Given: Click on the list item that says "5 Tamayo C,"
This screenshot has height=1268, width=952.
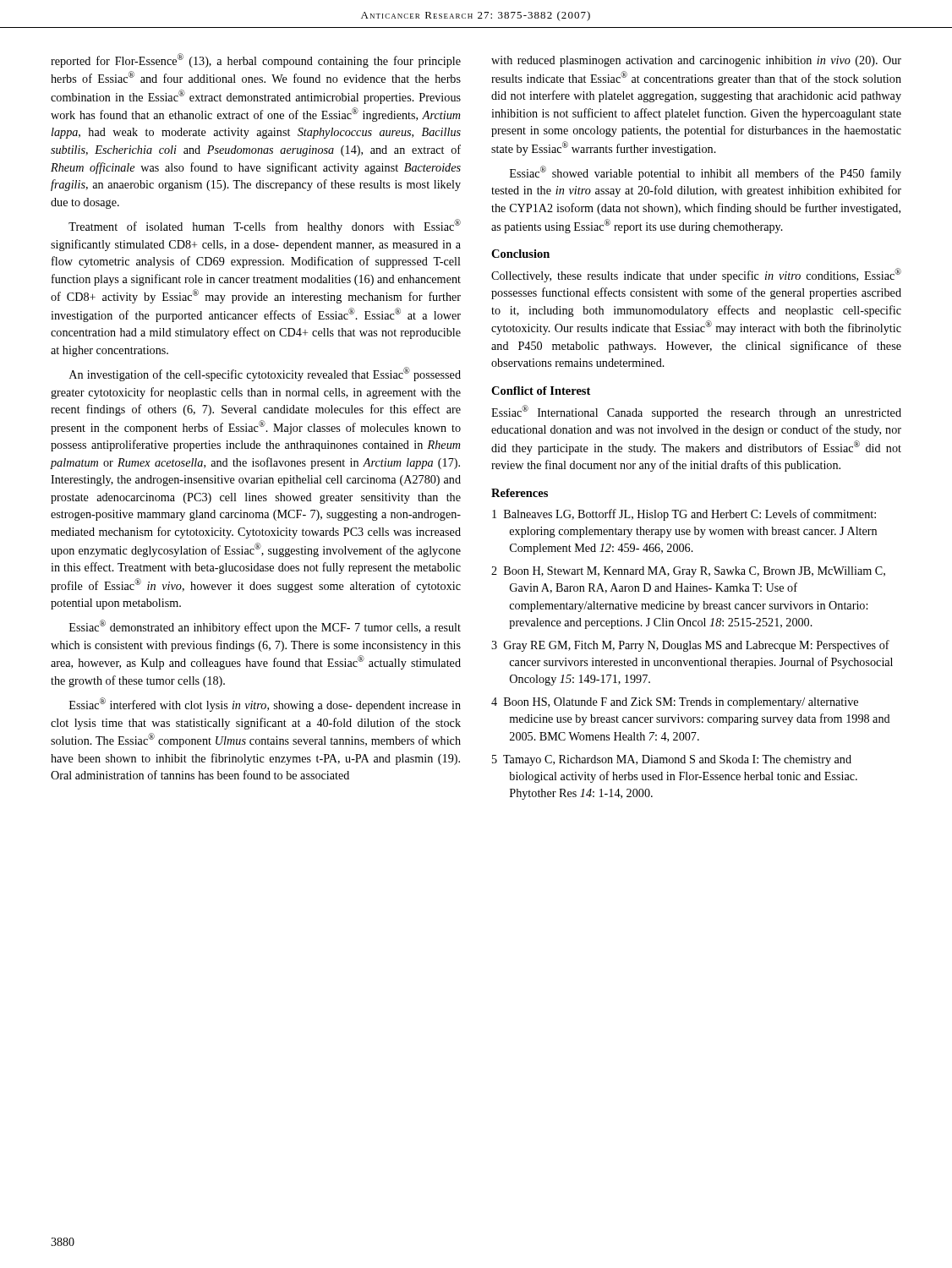Looking at the screenshot, I should pyautogui.click(x=674, y=776).
